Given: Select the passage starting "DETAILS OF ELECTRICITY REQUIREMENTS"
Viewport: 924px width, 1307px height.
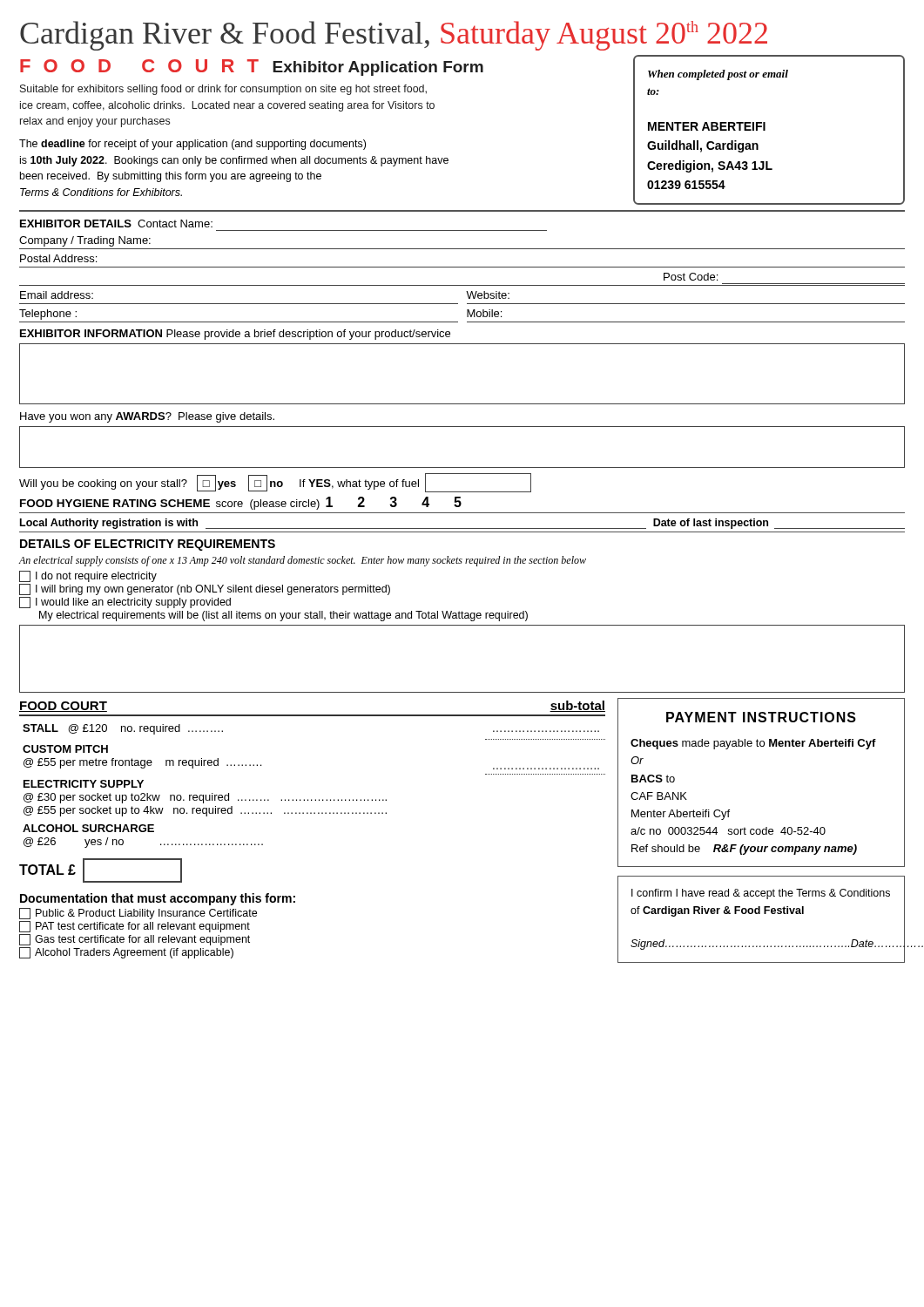Looking at the screenshot, I should click(x=148, y=545).
